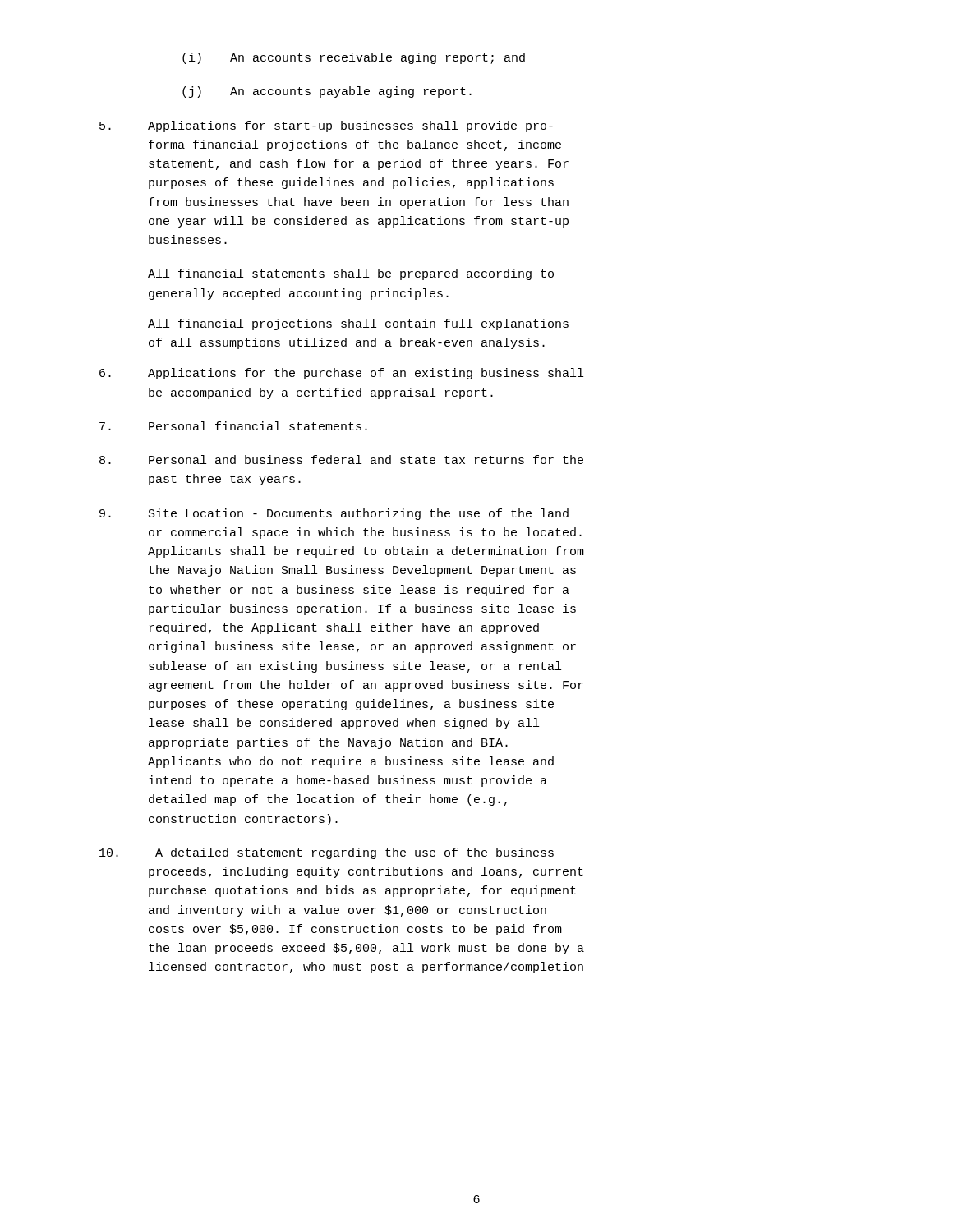Navigate to the passage starting "All financial projections shall contain full explanations of"

[359, 334]
